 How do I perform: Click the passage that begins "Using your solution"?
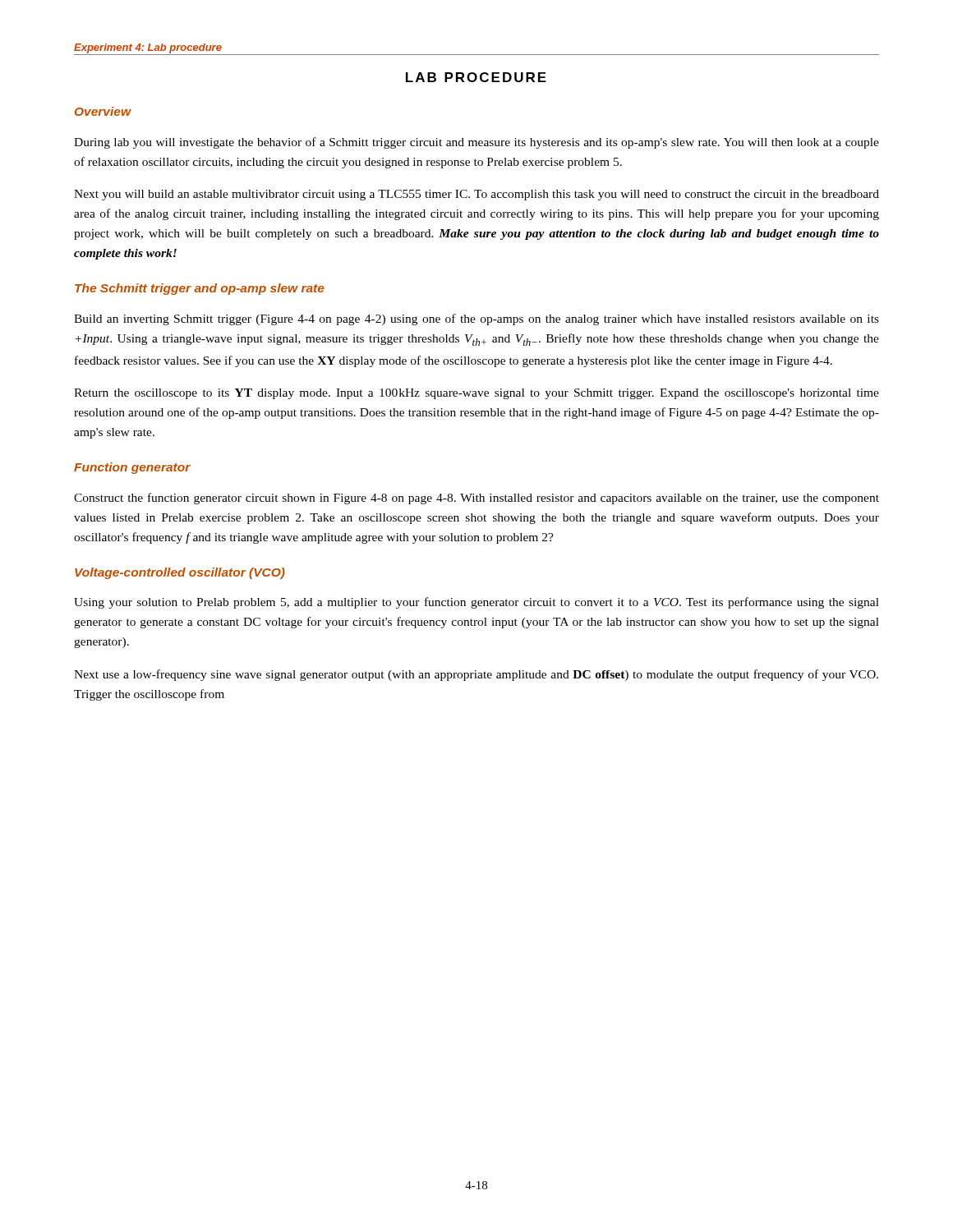[x=476, y=622]
